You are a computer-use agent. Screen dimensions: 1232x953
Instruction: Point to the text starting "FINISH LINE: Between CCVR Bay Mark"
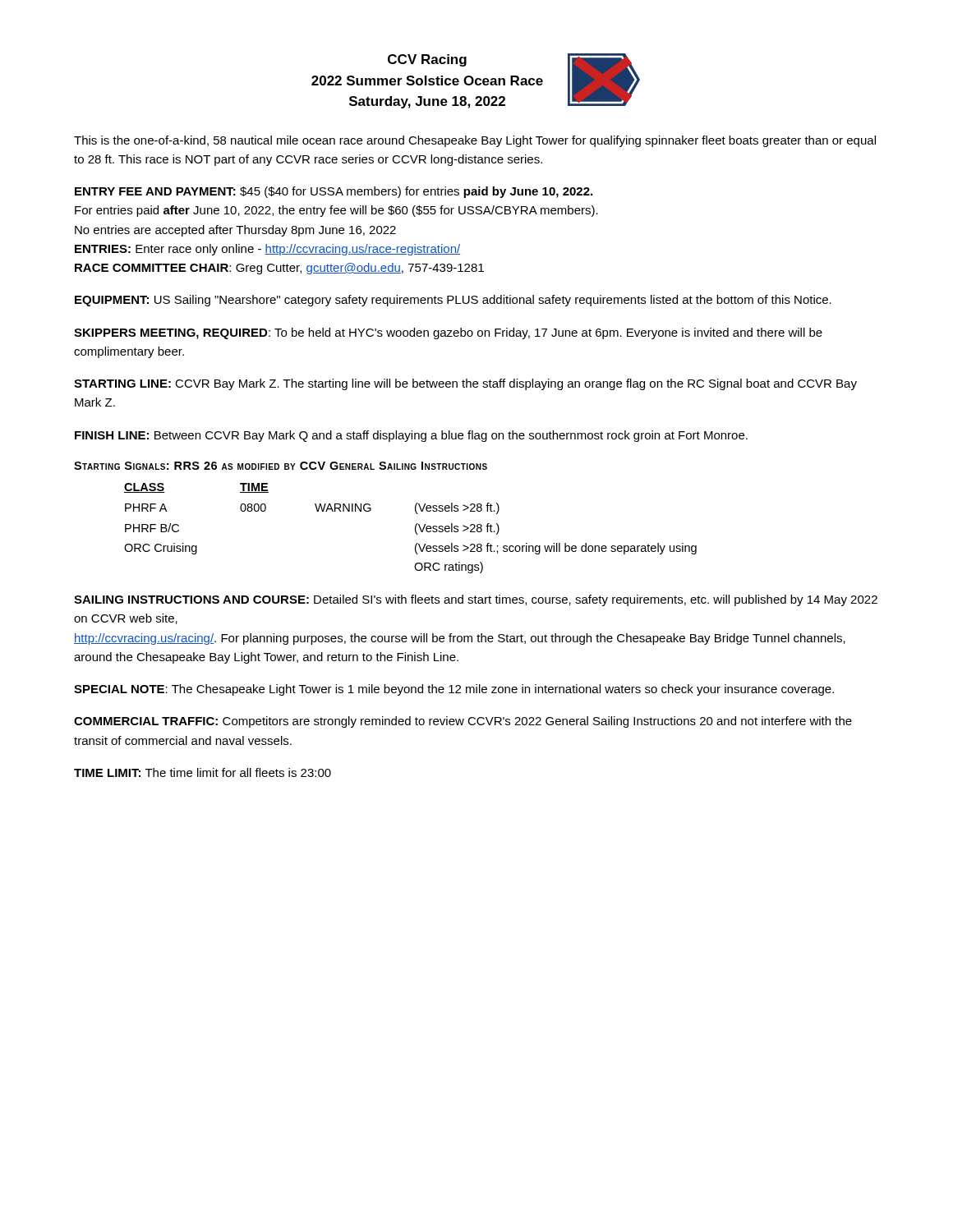click(x=411, y=434)
